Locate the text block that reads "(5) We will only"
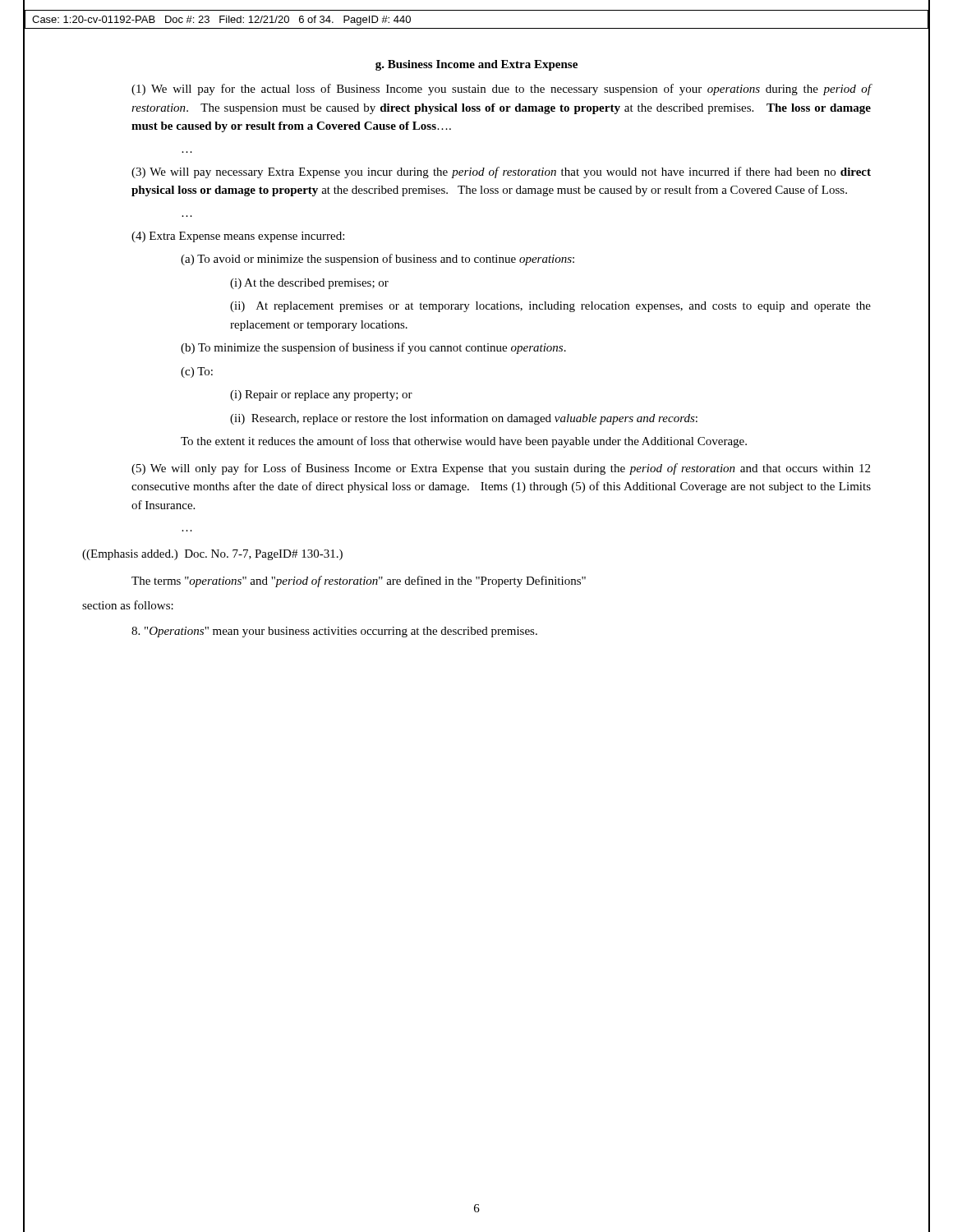953x1232 pixels. 501,486
